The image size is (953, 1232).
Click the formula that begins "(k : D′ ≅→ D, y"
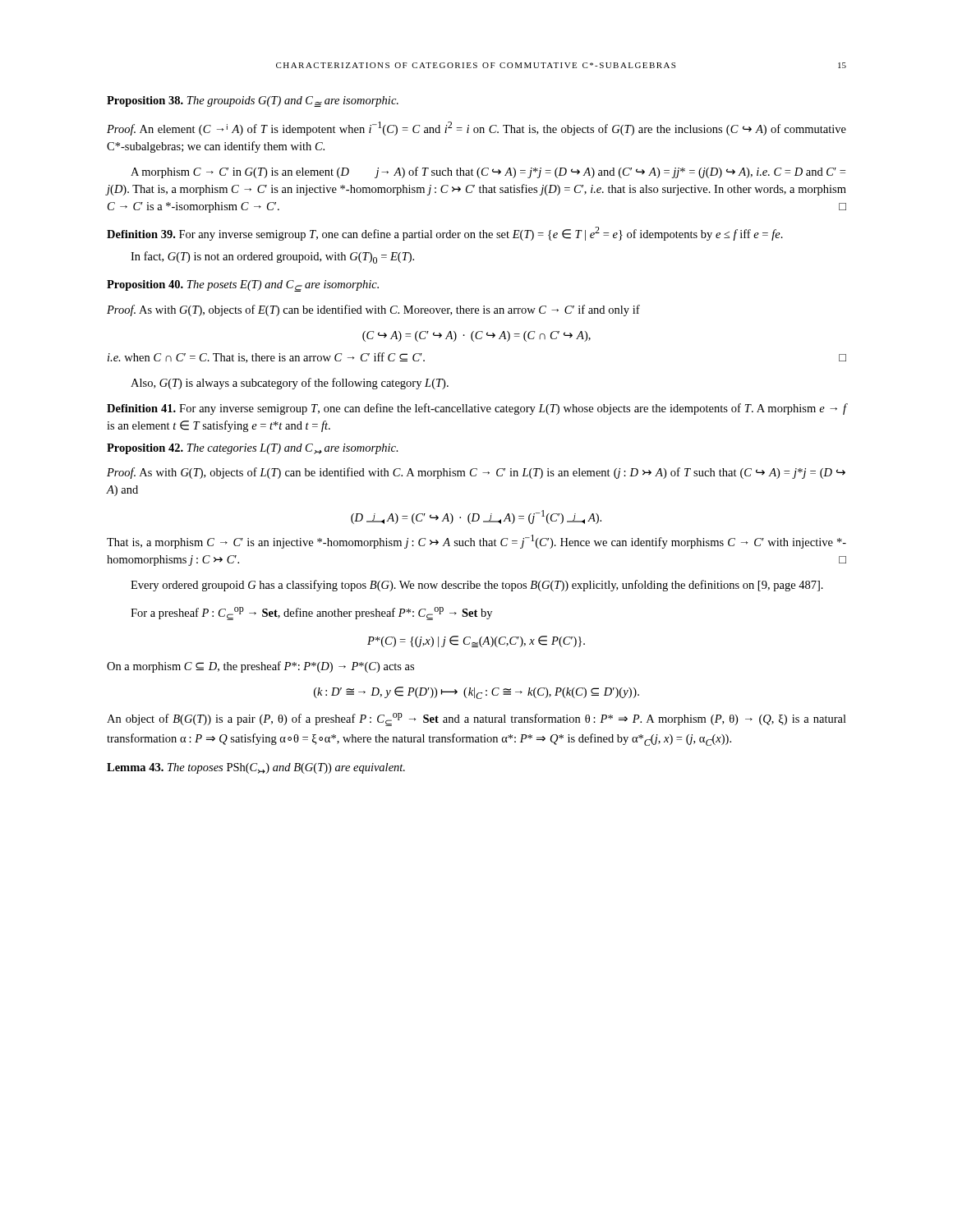[476, 693]
